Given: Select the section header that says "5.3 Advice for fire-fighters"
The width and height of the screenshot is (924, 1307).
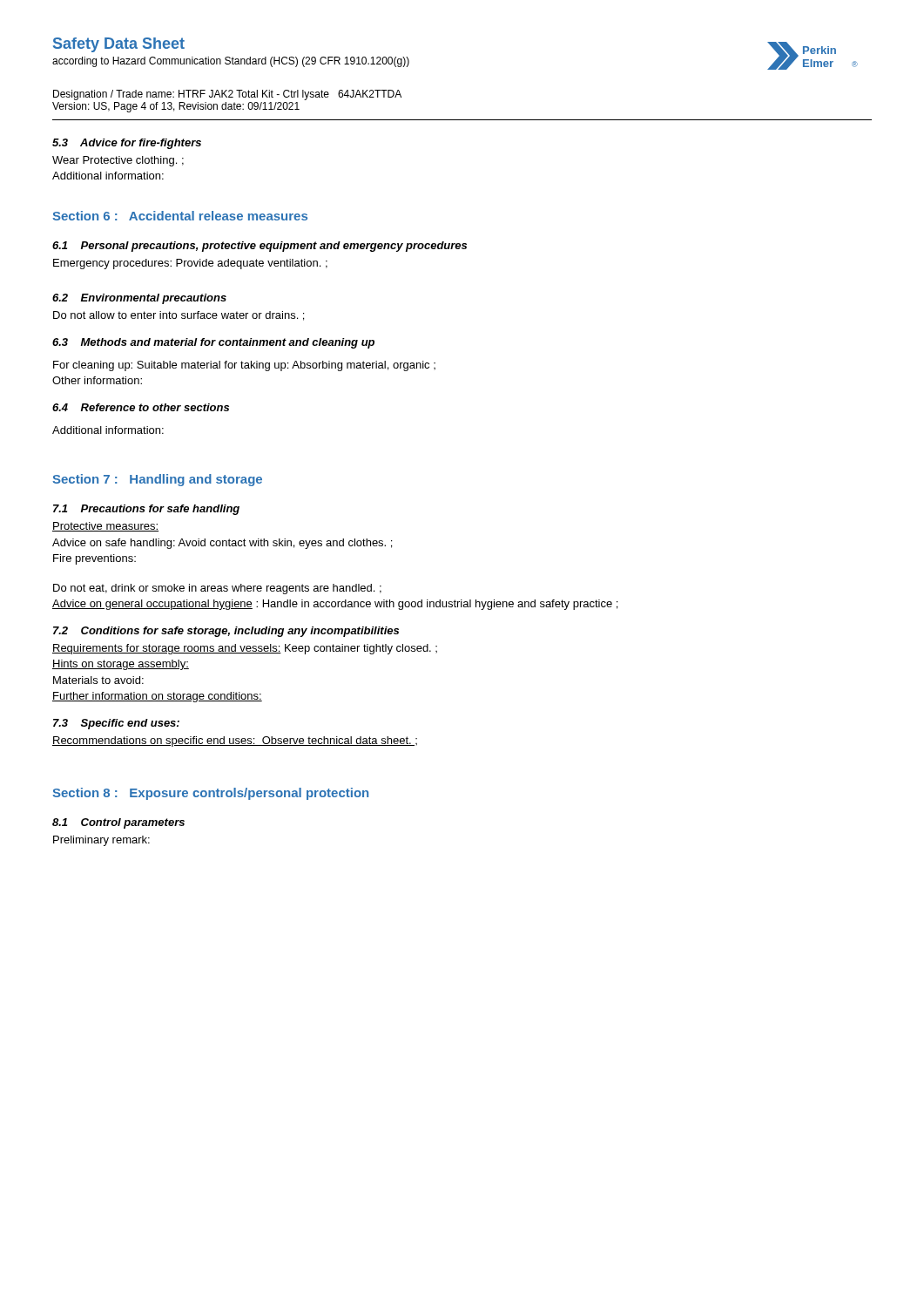Looking at the screenshot, I should tap(127, 142).
